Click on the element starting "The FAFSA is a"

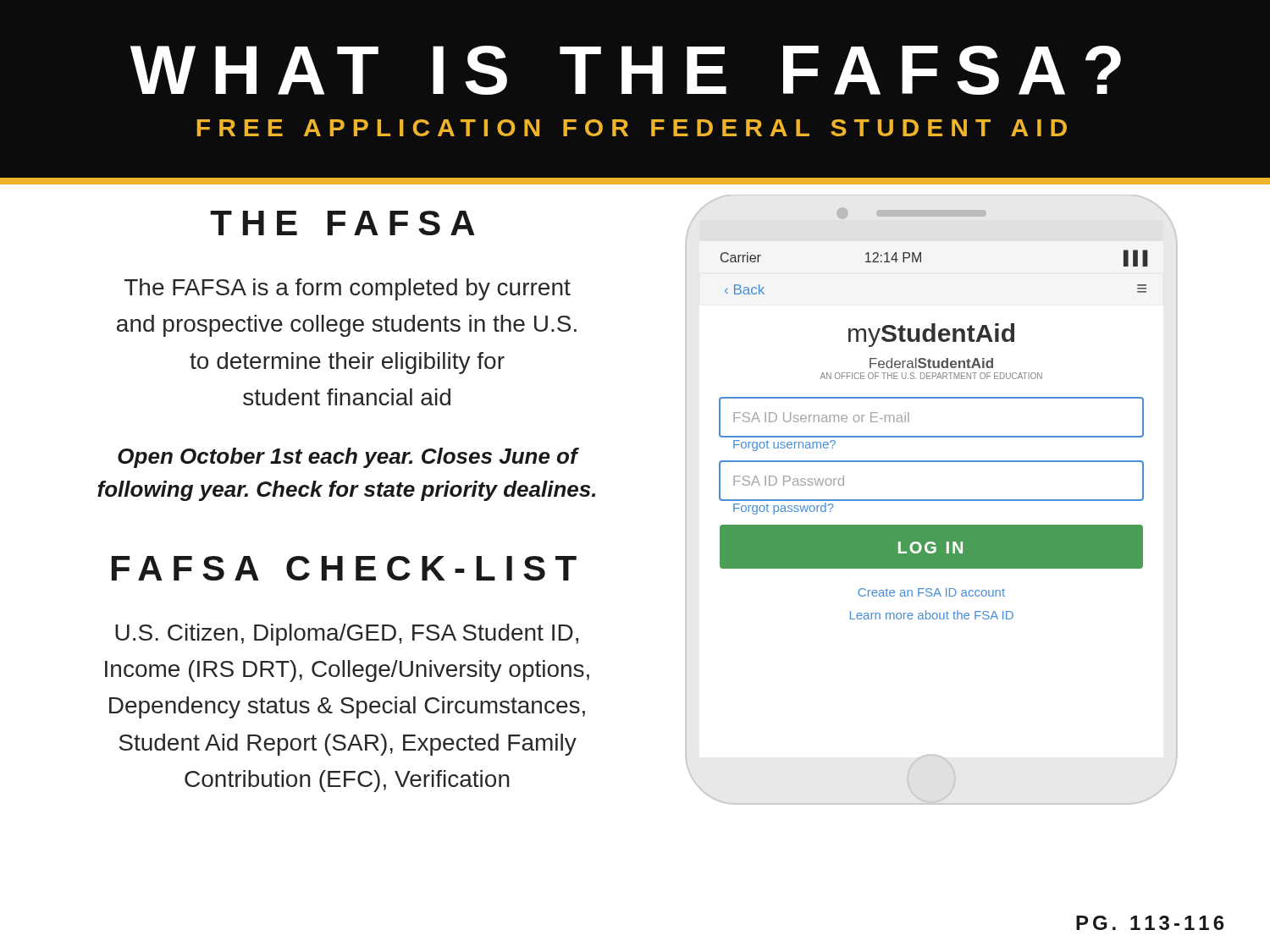pos(347,342)
